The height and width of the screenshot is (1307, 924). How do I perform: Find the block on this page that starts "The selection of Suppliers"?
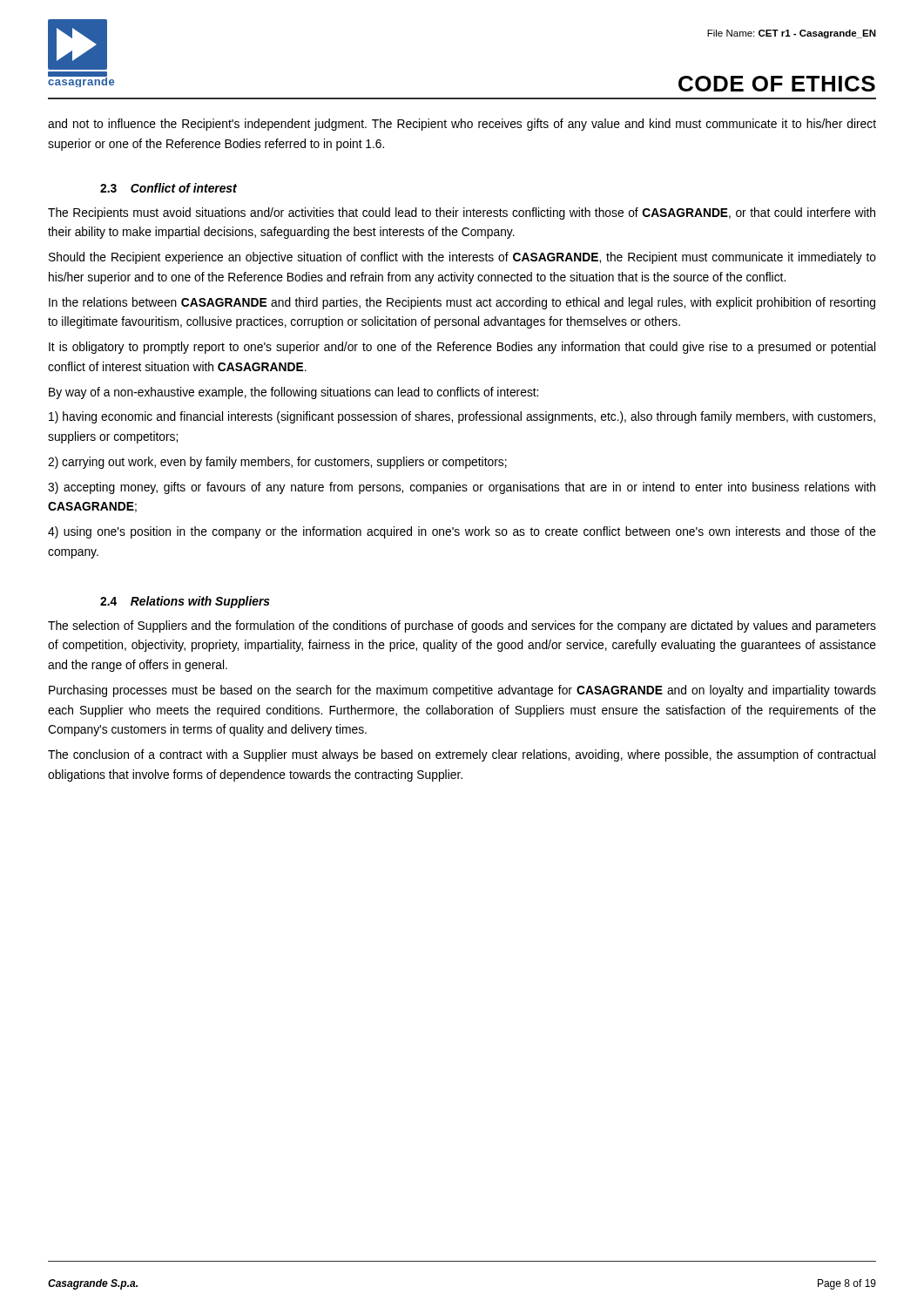point(462,645)
